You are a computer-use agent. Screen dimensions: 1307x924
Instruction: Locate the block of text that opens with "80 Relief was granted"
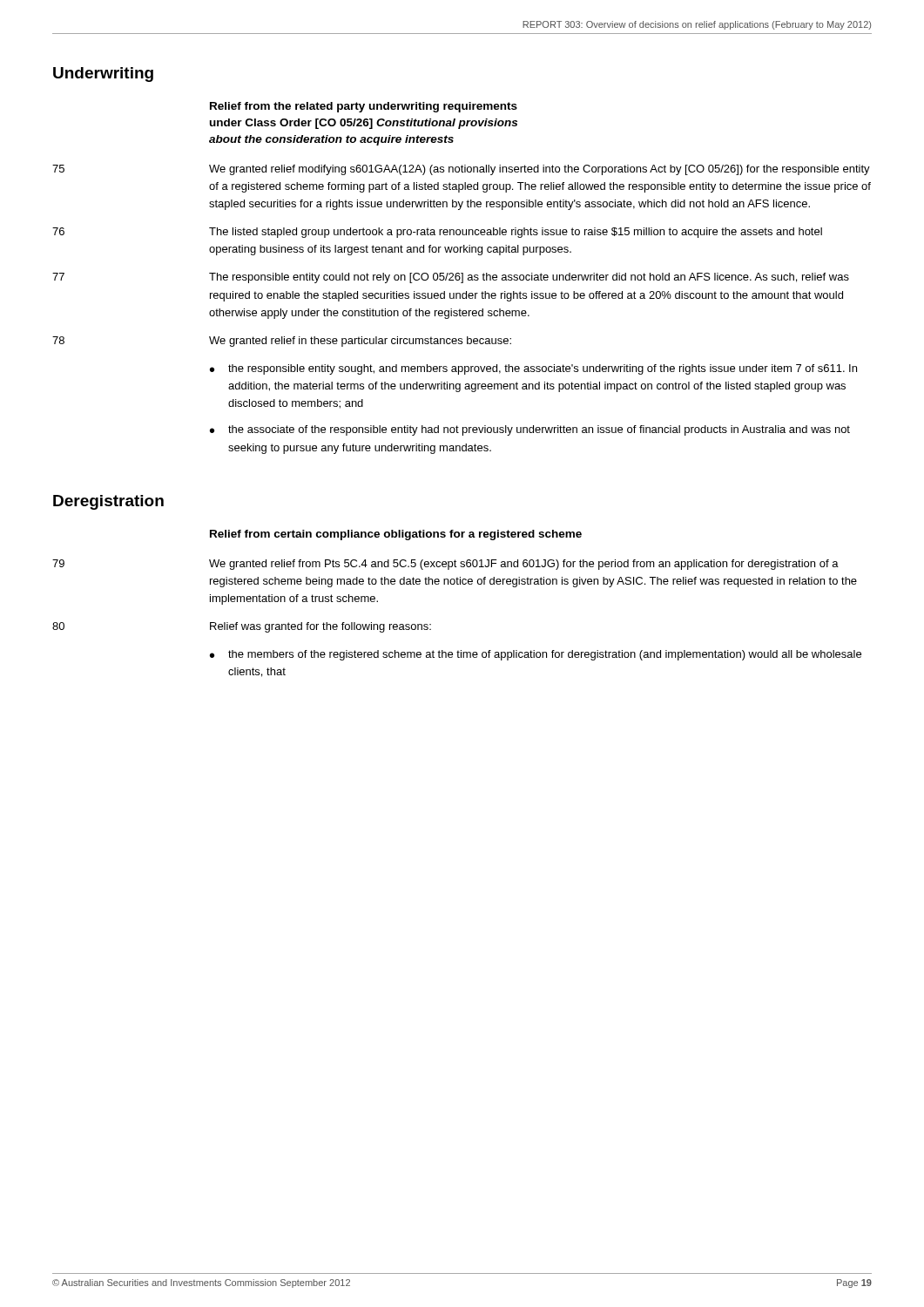[242, 627]
